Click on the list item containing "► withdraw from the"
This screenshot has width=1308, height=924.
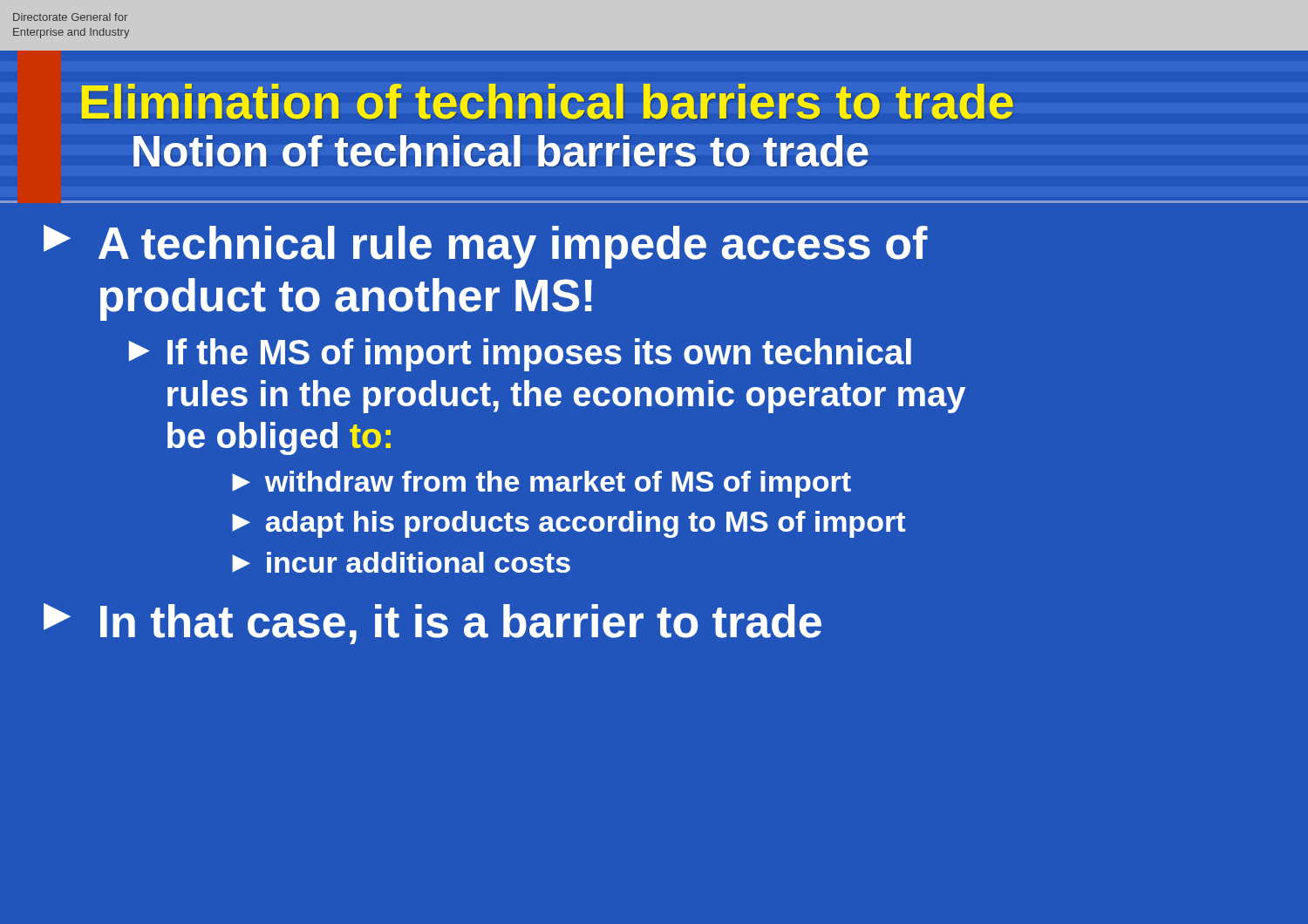pyautogui.click(x=539, y=481)
